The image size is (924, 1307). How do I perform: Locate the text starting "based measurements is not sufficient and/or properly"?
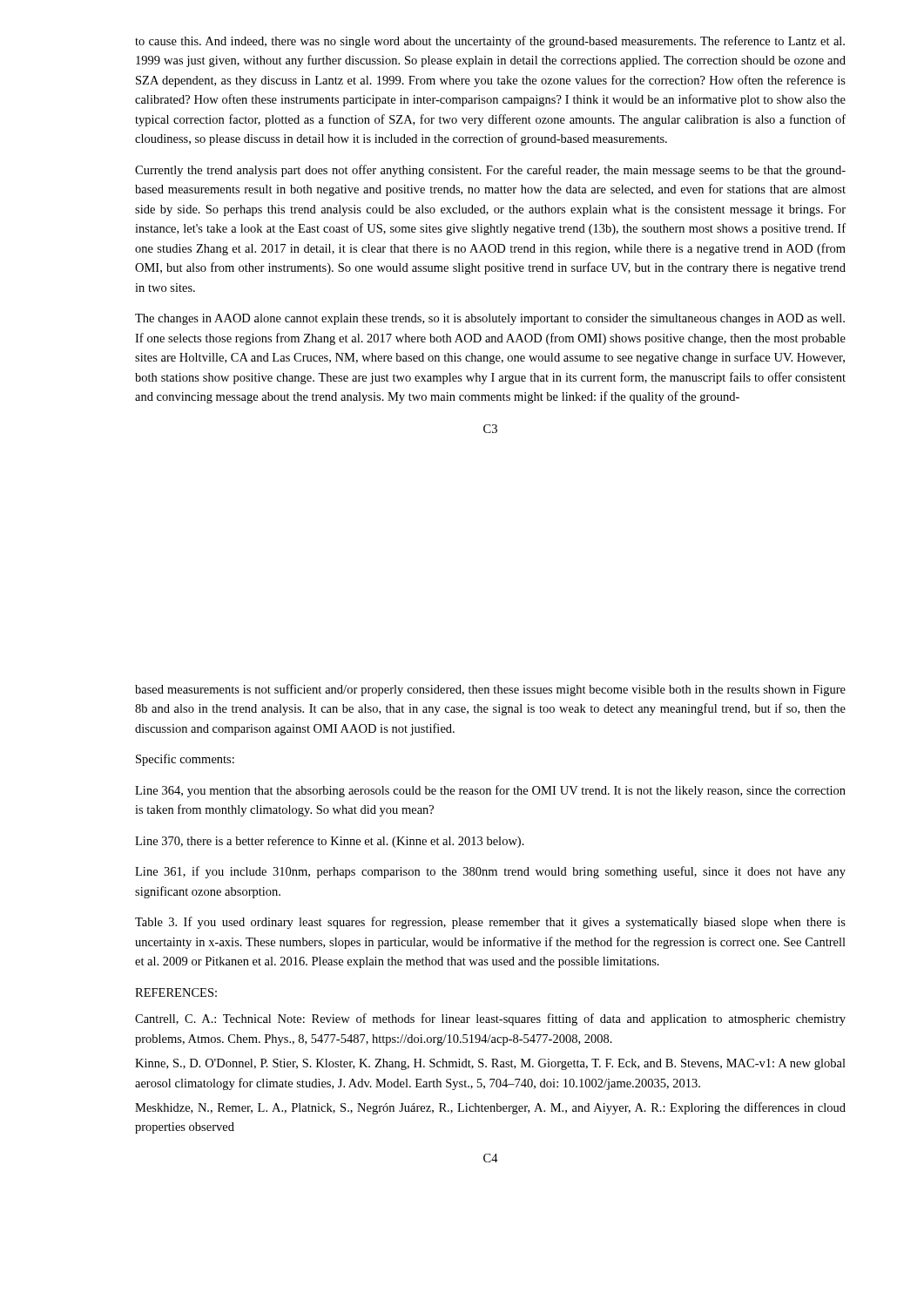point(490,709)
